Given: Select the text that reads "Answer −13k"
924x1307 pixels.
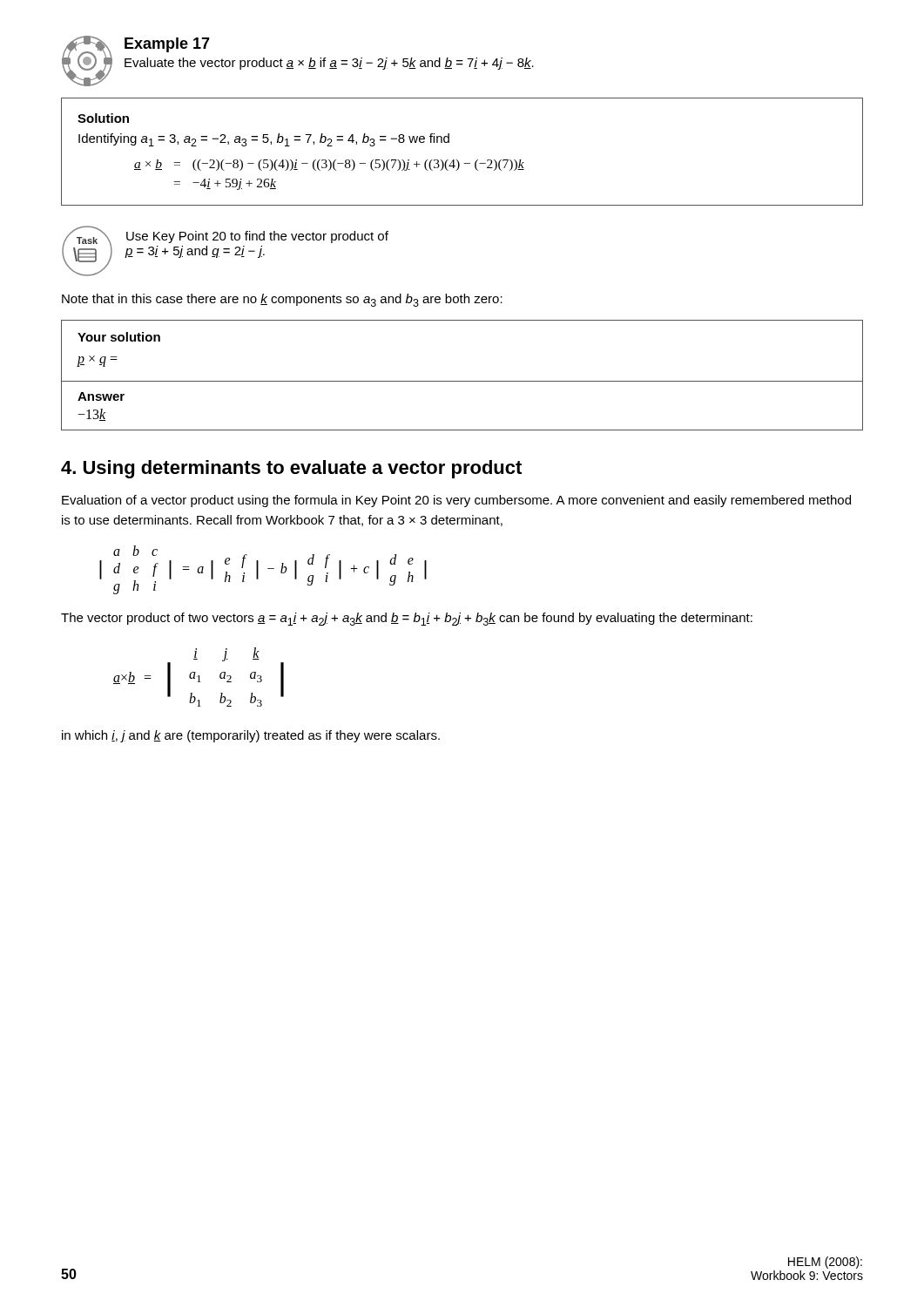Looking at the screenshot, I should 101,396.
